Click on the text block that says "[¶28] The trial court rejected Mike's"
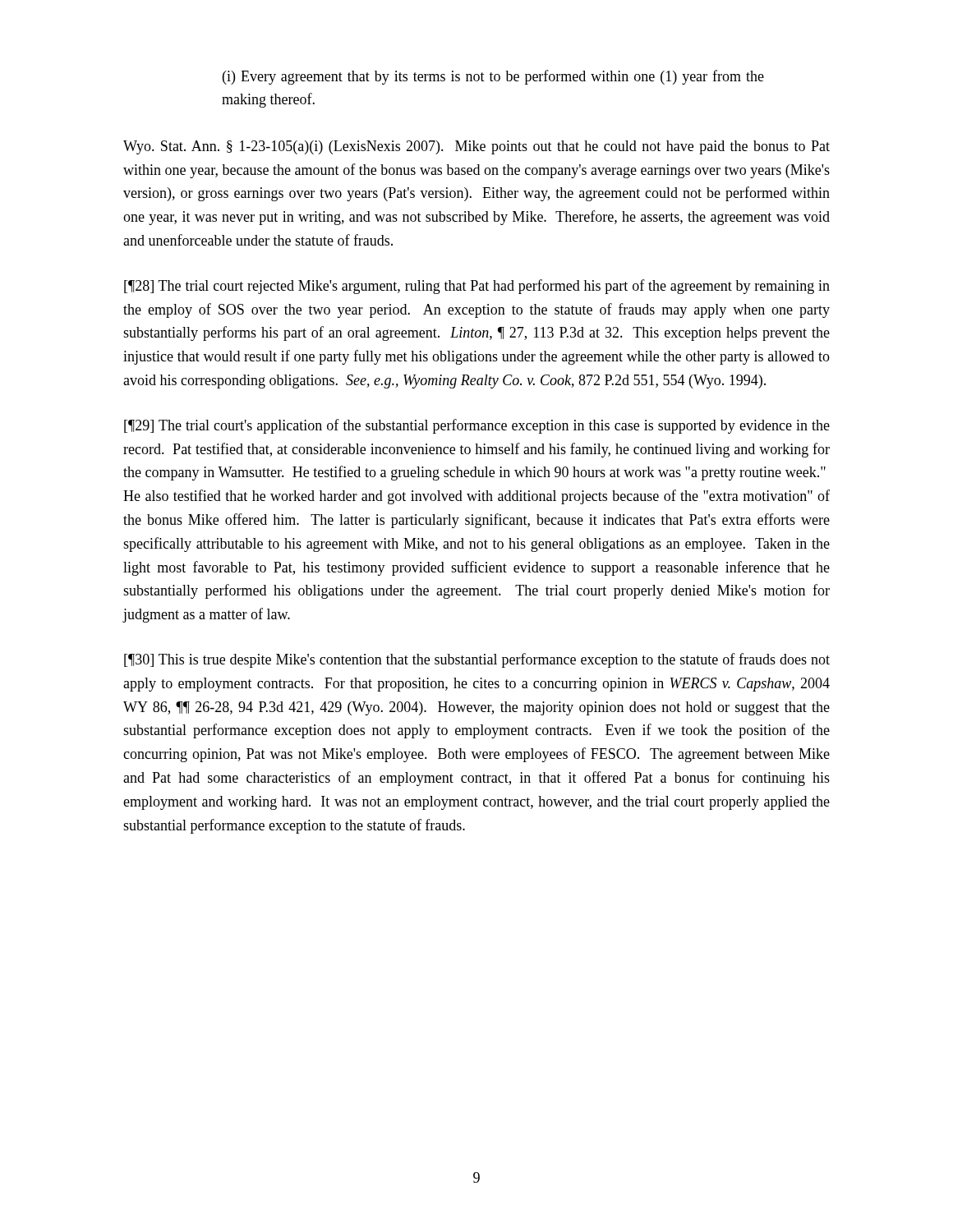Viewport: 953px width, 1232px height. point(476,333)
